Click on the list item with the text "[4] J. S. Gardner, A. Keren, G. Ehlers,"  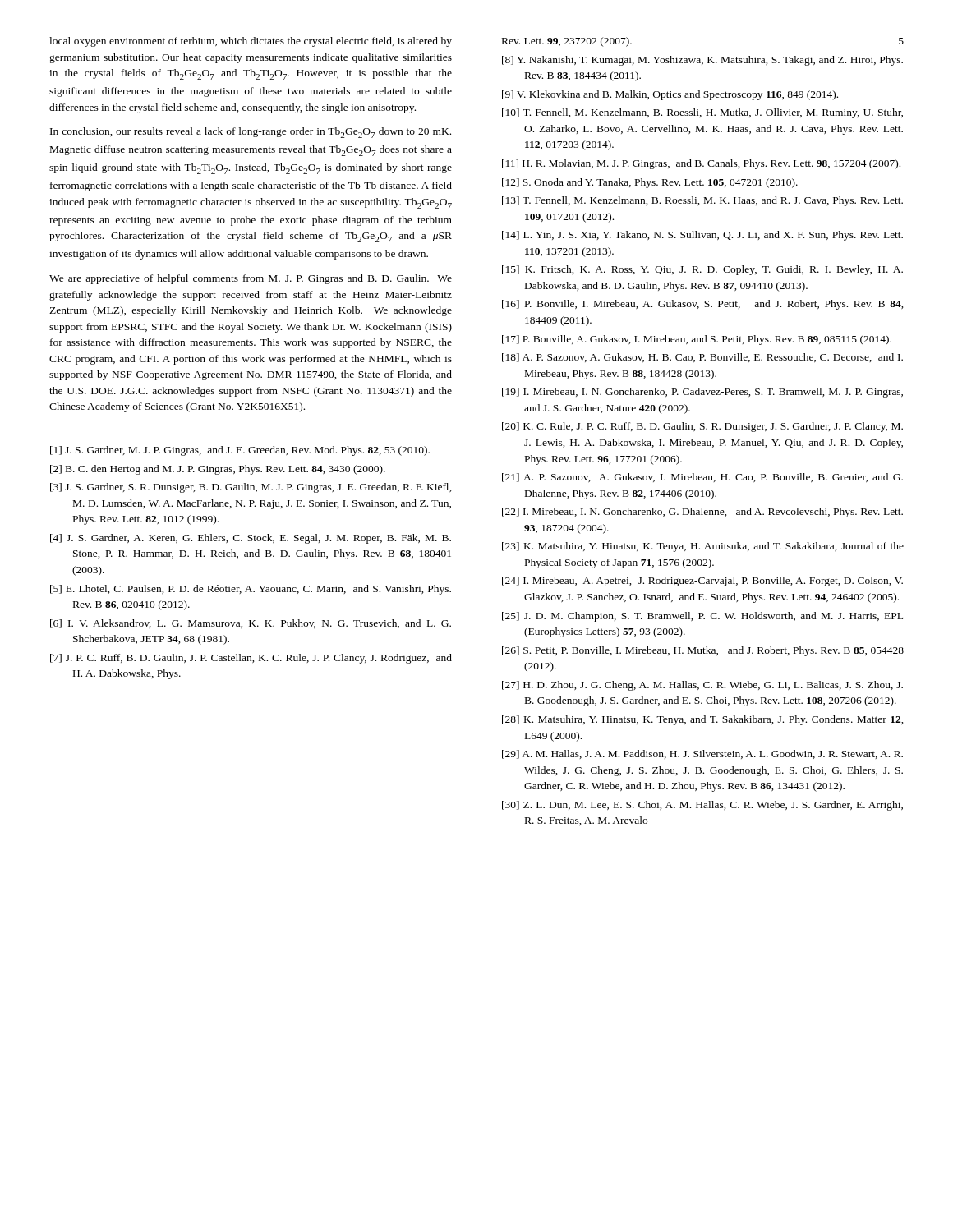[x=251, y=553]
